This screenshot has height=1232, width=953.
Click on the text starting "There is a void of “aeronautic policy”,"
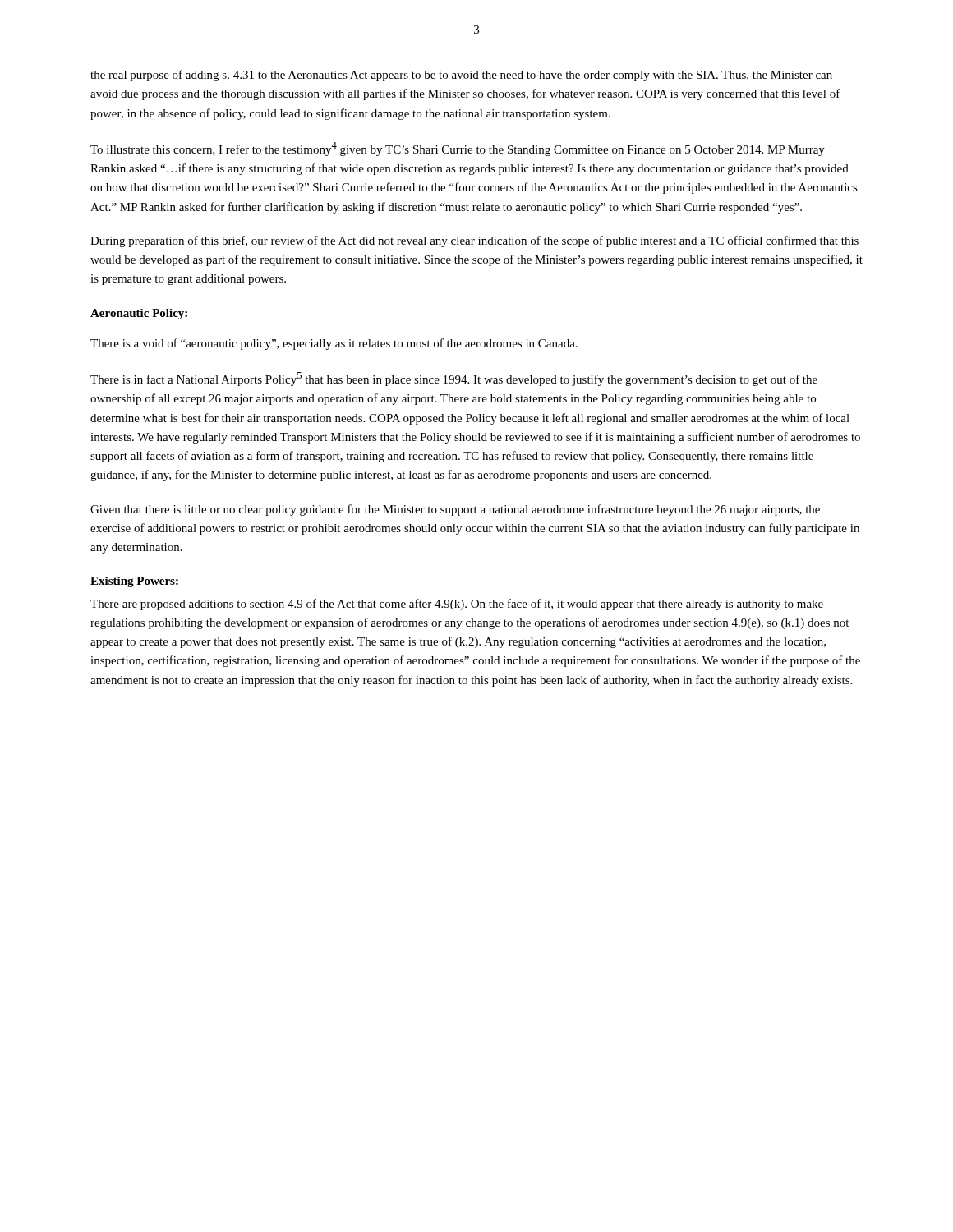(x=334, y=343)
